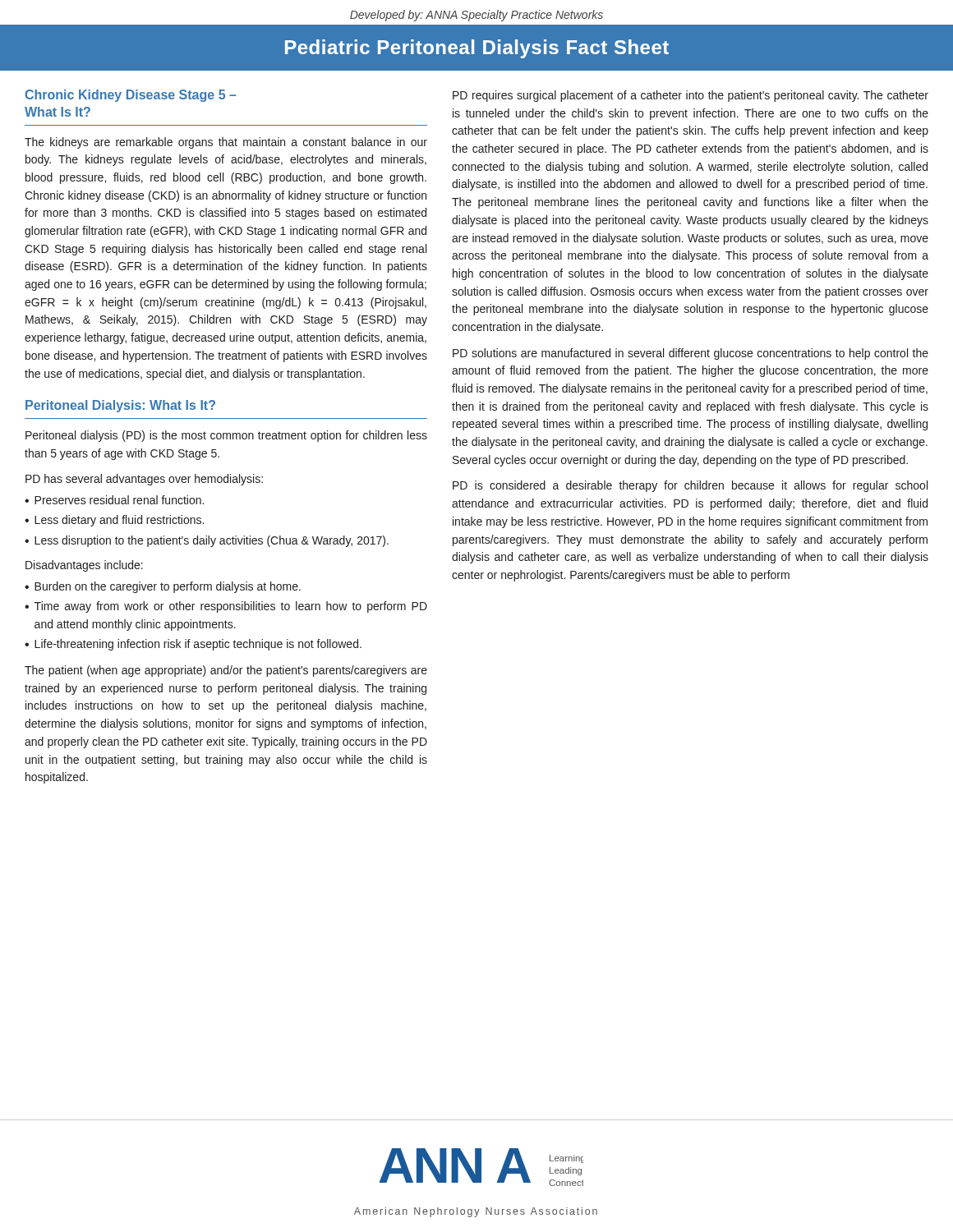Find the text block that reads "The patient (when age"
The width and height of the screenshot is (953, 1232).
[226, 724]
